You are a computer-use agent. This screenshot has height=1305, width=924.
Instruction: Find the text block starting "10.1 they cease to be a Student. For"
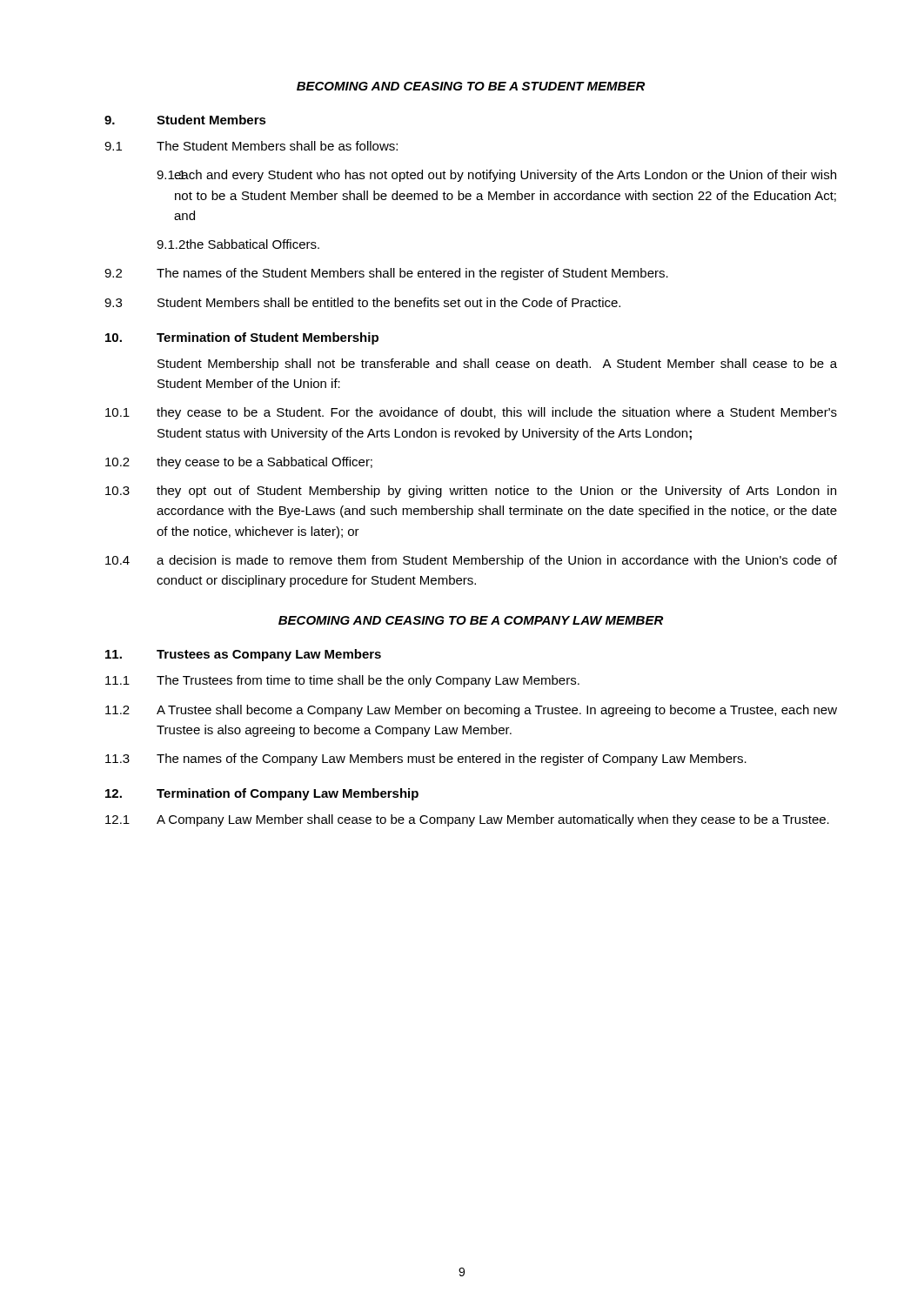471,422
